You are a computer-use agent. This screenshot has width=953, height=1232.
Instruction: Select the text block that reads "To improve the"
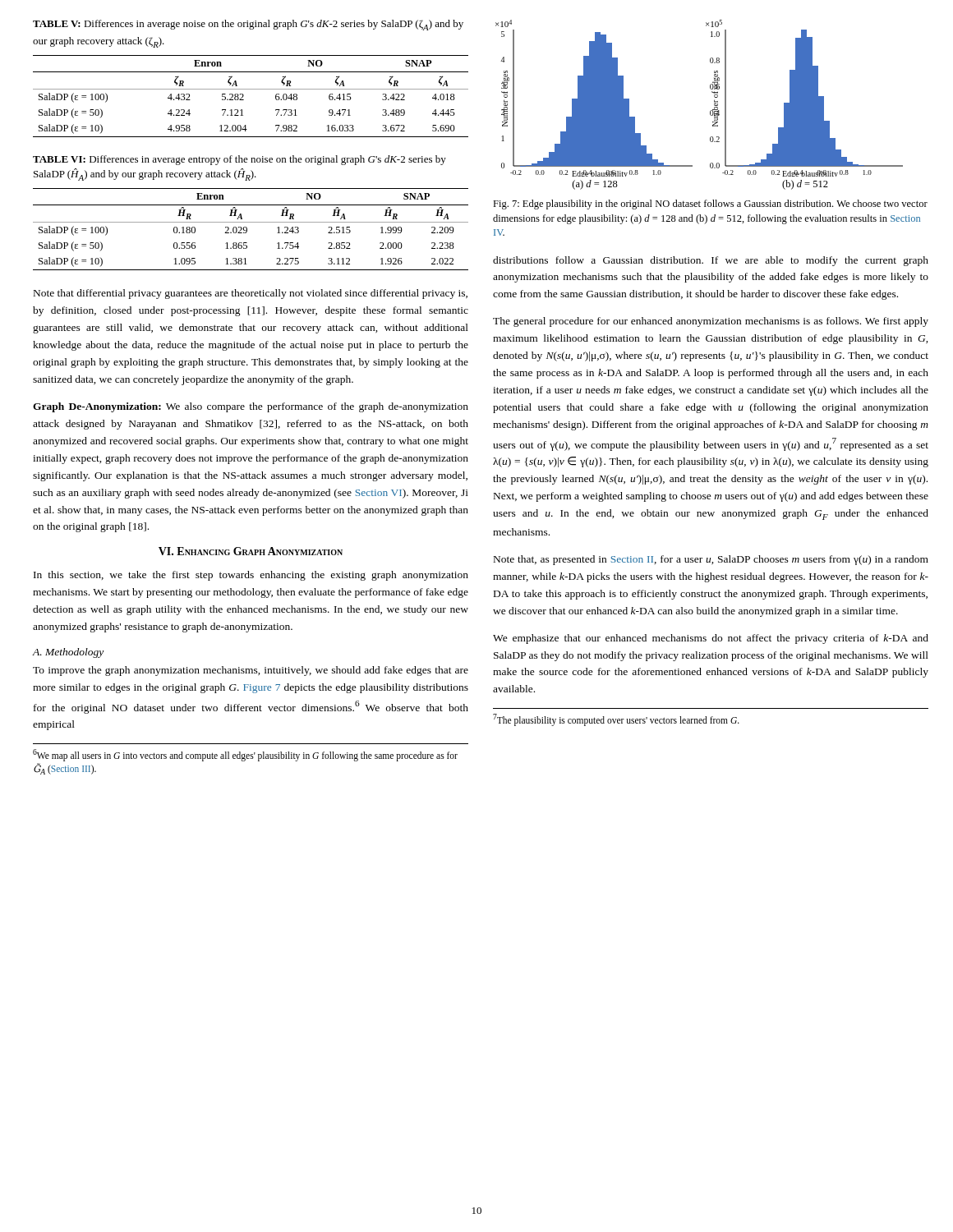point(251,697)
